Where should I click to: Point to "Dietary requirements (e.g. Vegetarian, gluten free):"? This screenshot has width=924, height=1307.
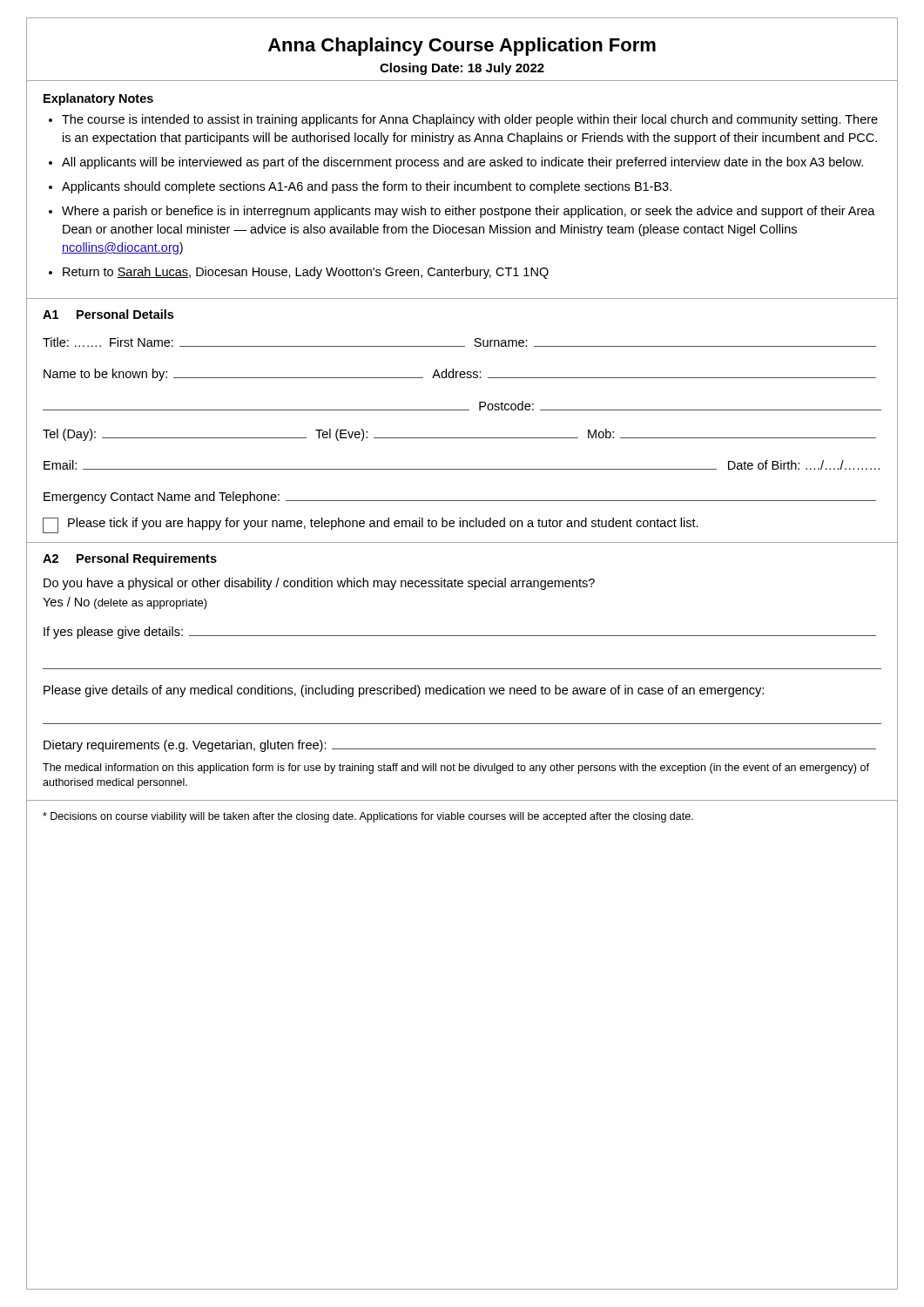(x=459, y=744)
